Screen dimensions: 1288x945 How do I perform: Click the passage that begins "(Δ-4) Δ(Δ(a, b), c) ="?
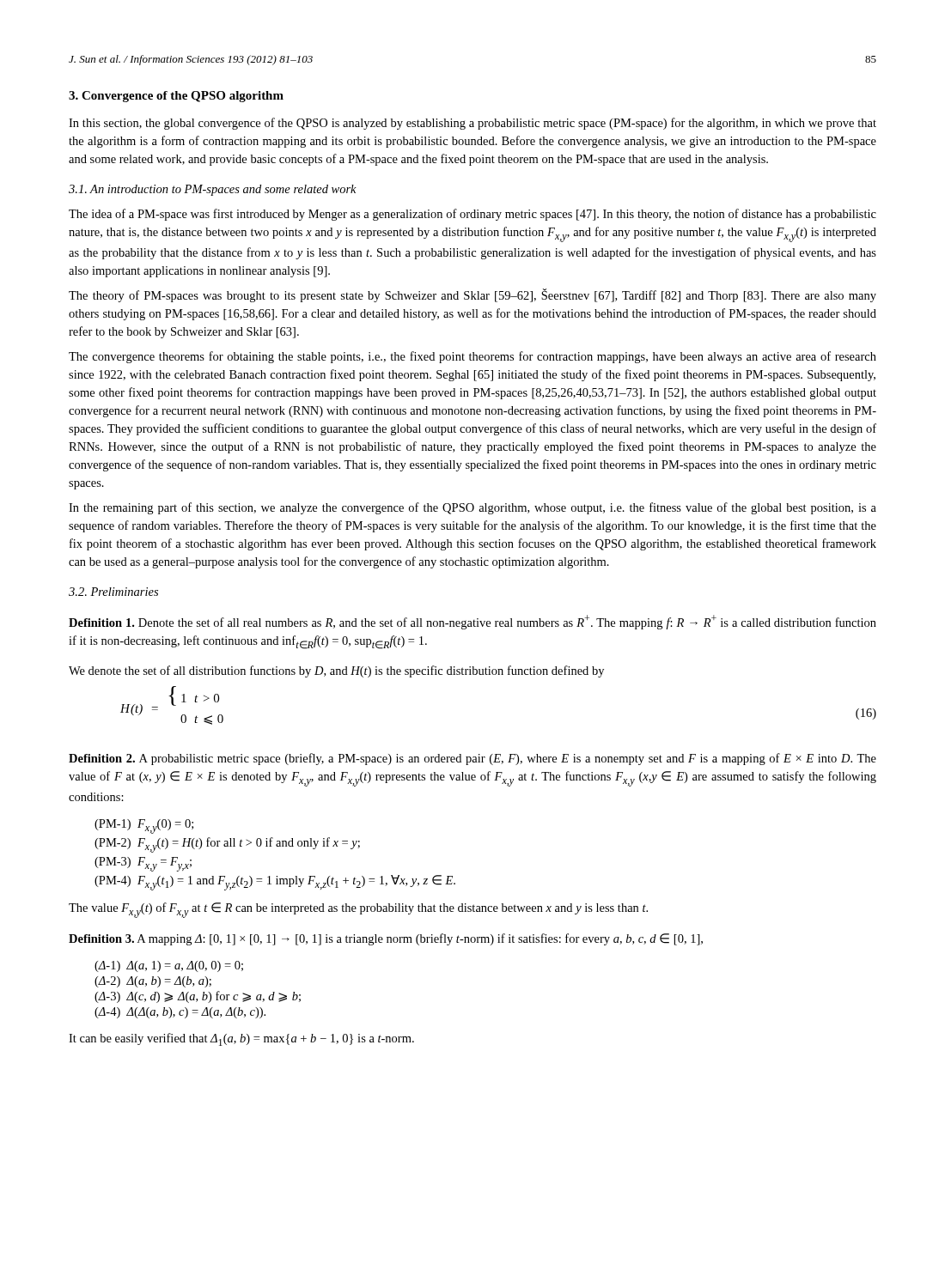click(180, 1013)
